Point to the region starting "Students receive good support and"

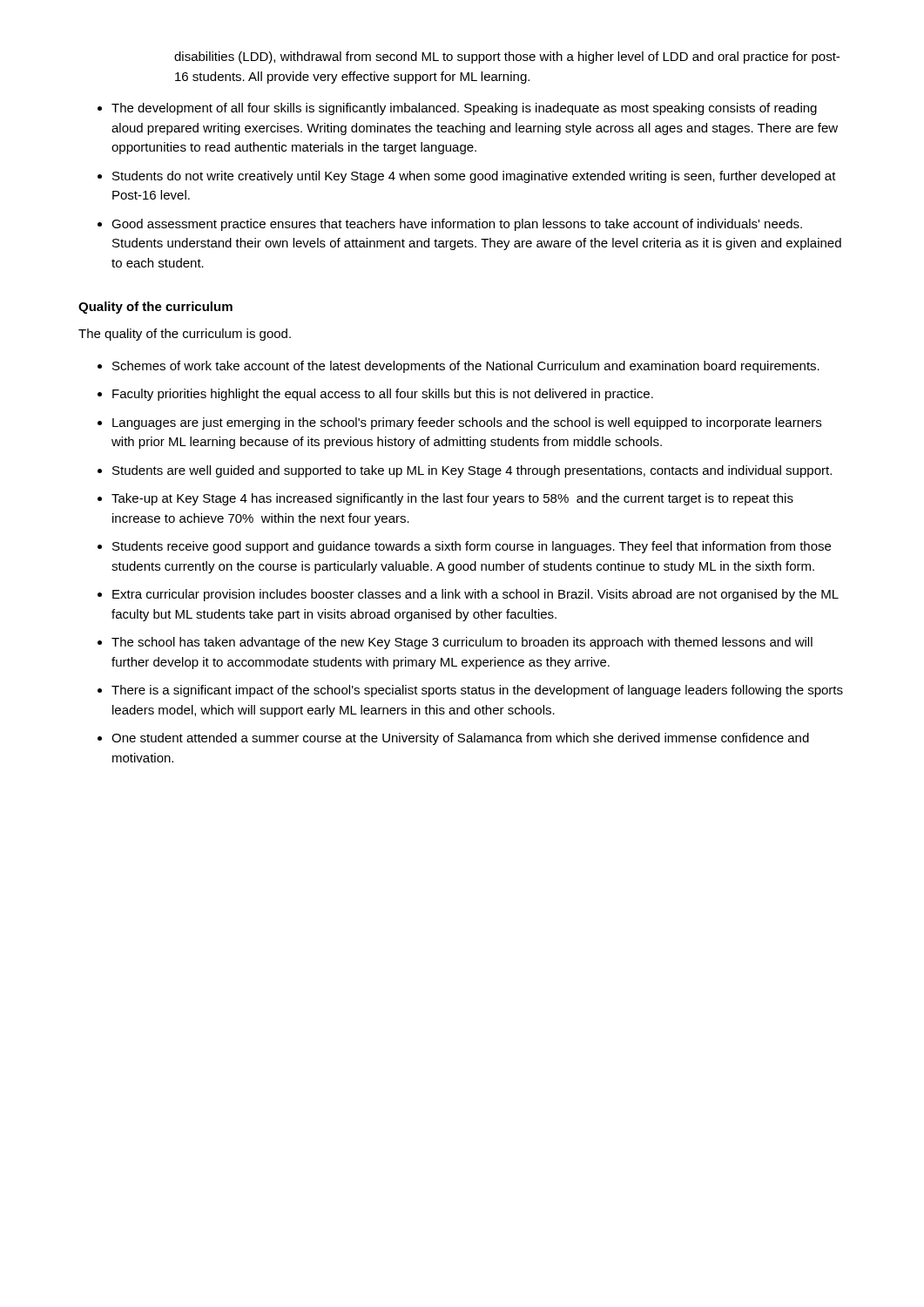(462, 556)
